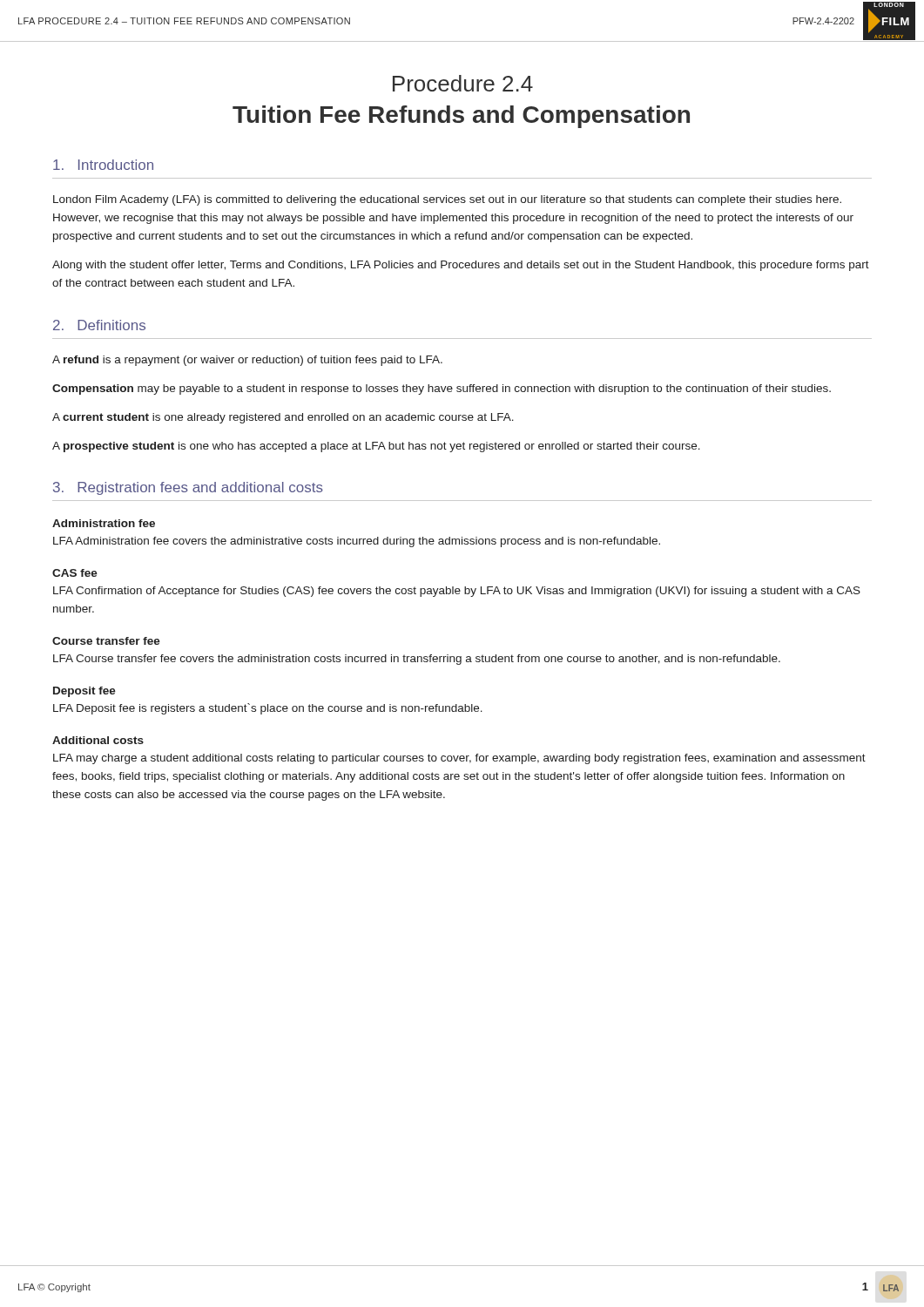This screenshot has height=1307, width=924.
Task: Navigate to the block starting "Procedure 2.4 Tuition"
Action: click(462, 100)
